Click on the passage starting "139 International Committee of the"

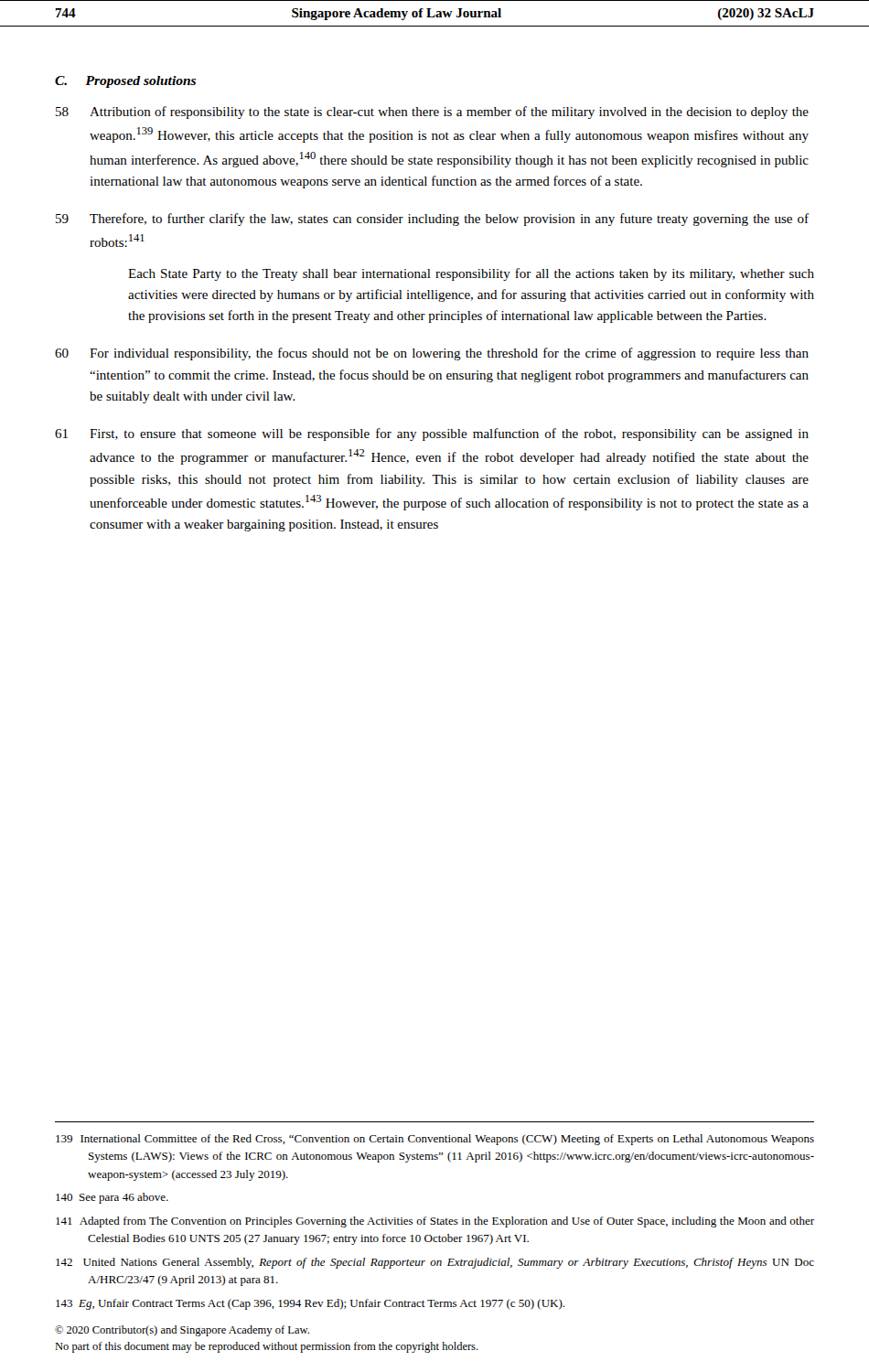pos(434,1156)
